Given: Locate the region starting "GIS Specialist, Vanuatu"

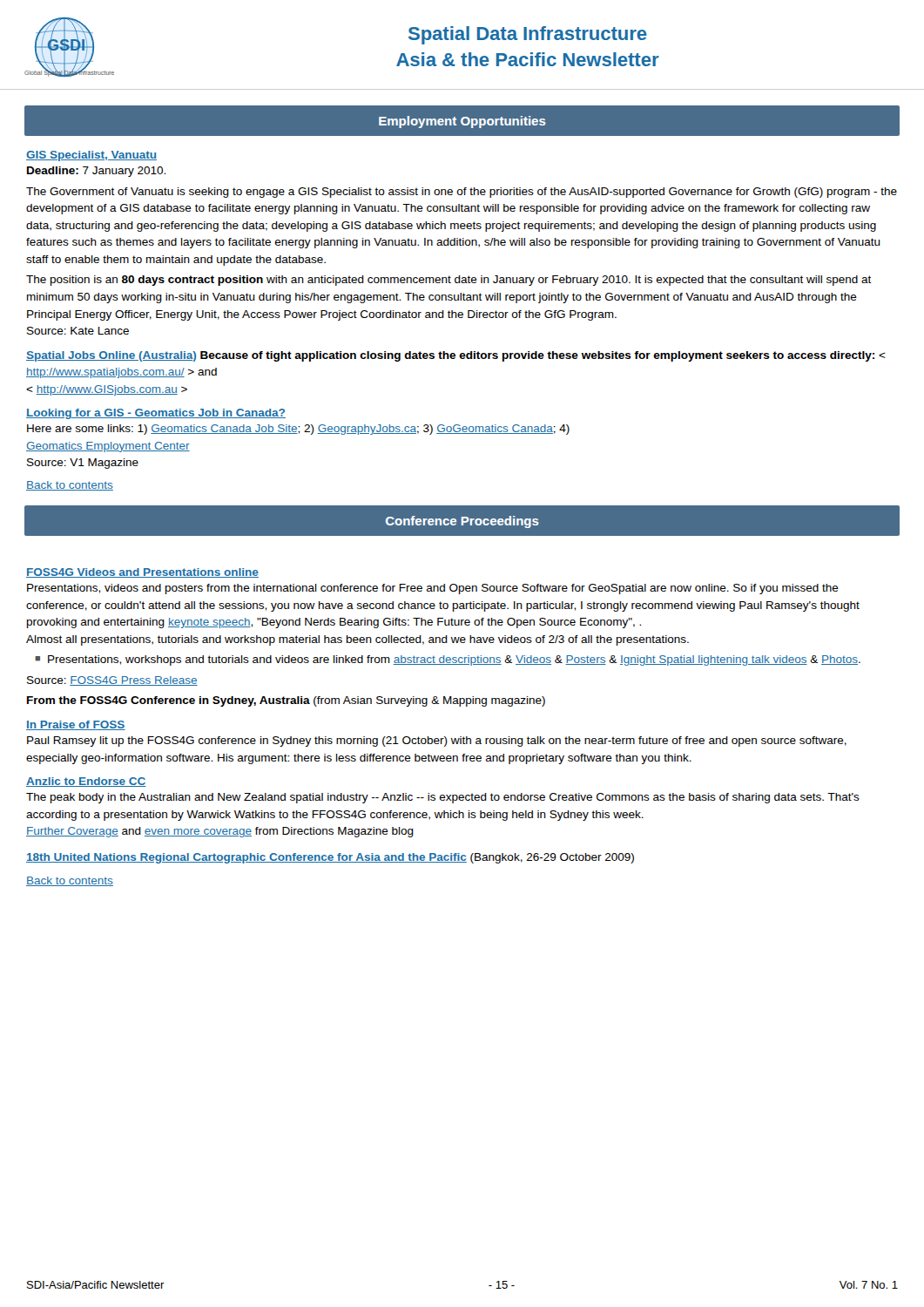Looking at the screenshot, I should coord(91,155).
